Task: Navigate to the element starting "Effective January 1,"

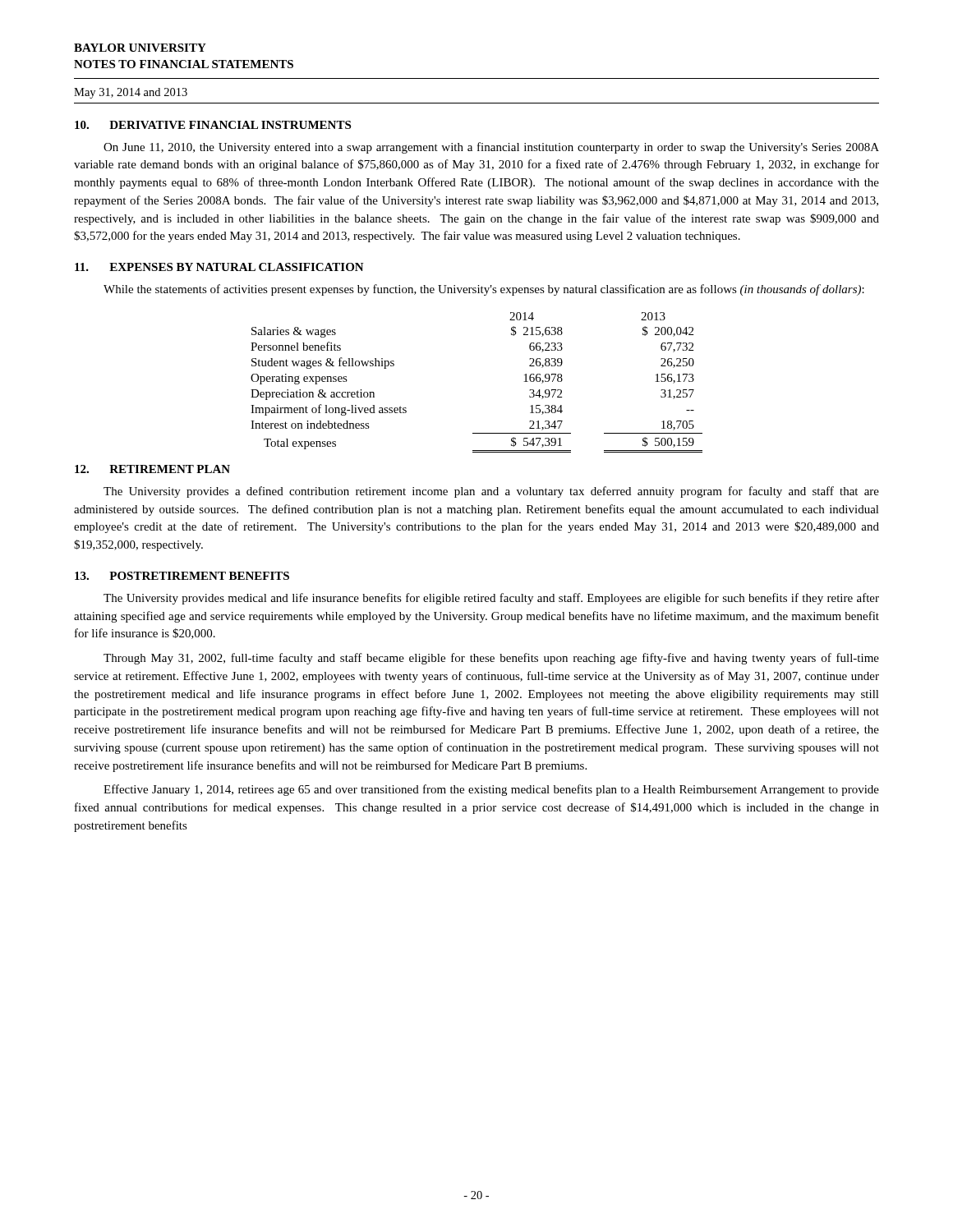Action: [x=476, y=807]
